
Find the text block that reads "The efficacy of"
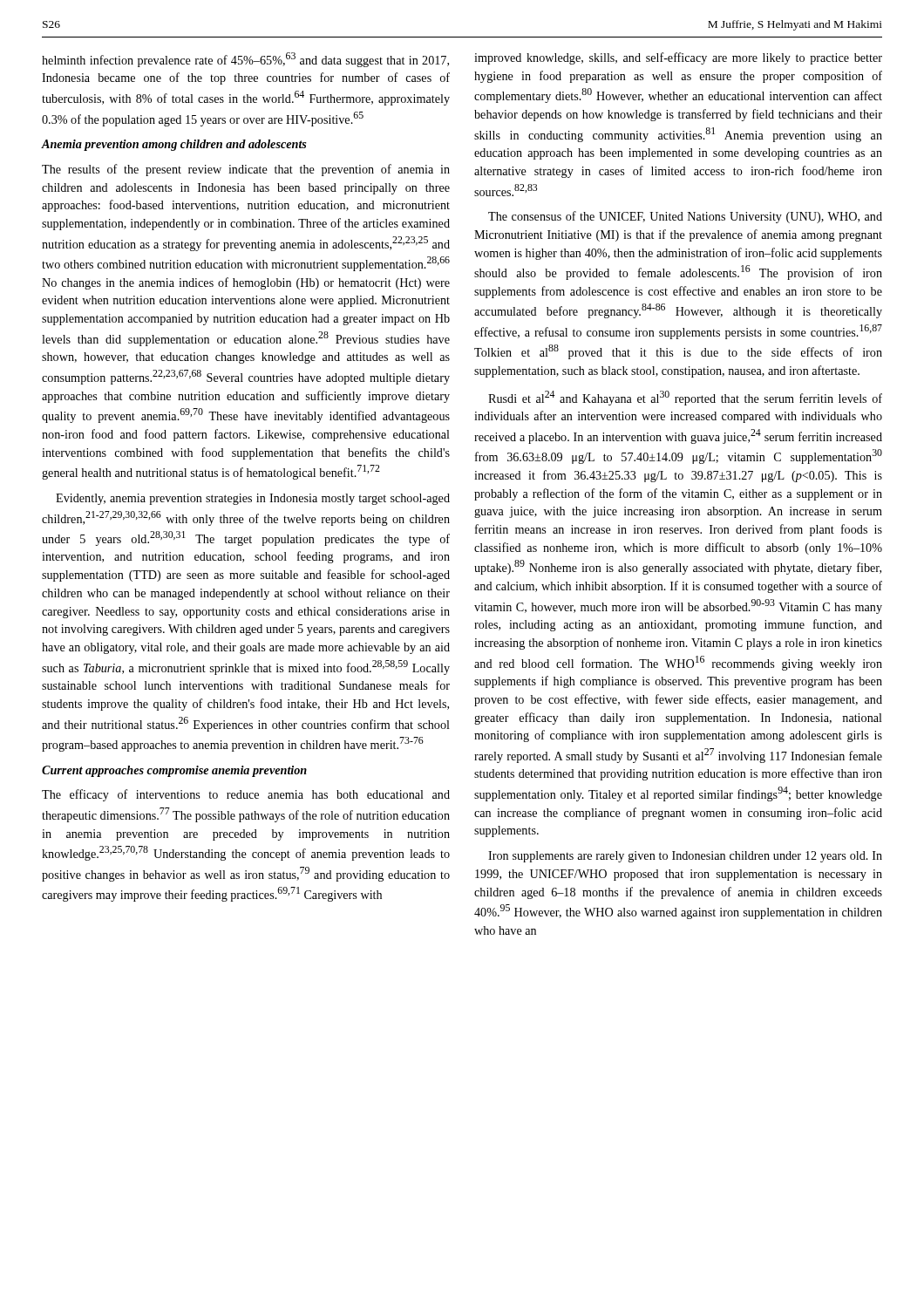click(x=246, y=845)
